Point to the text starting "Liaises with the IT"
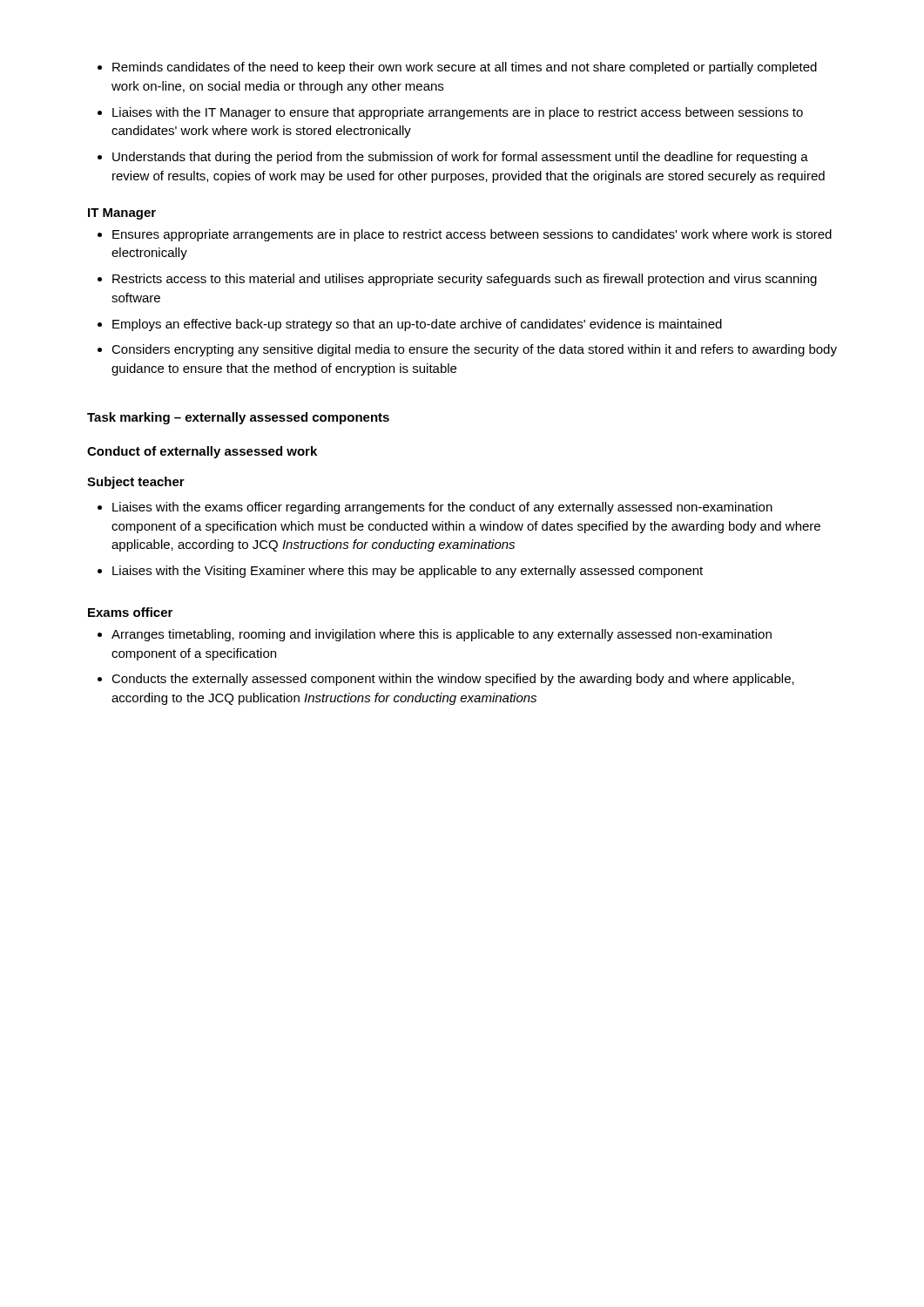The image size is (924, 1307). pos(474,121)
